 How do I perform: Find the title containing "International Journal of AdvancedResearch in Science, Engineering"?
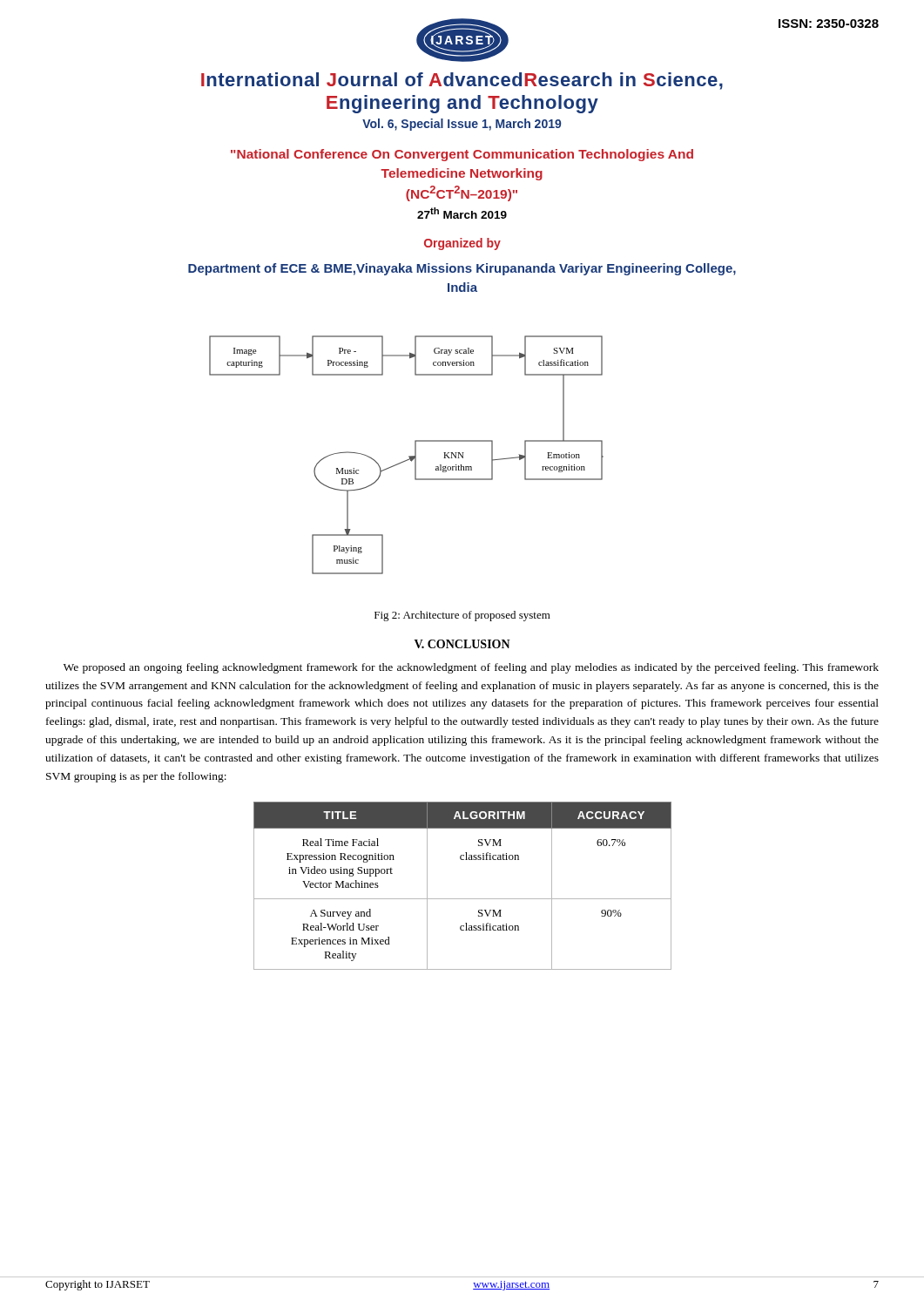pos(462,91)
